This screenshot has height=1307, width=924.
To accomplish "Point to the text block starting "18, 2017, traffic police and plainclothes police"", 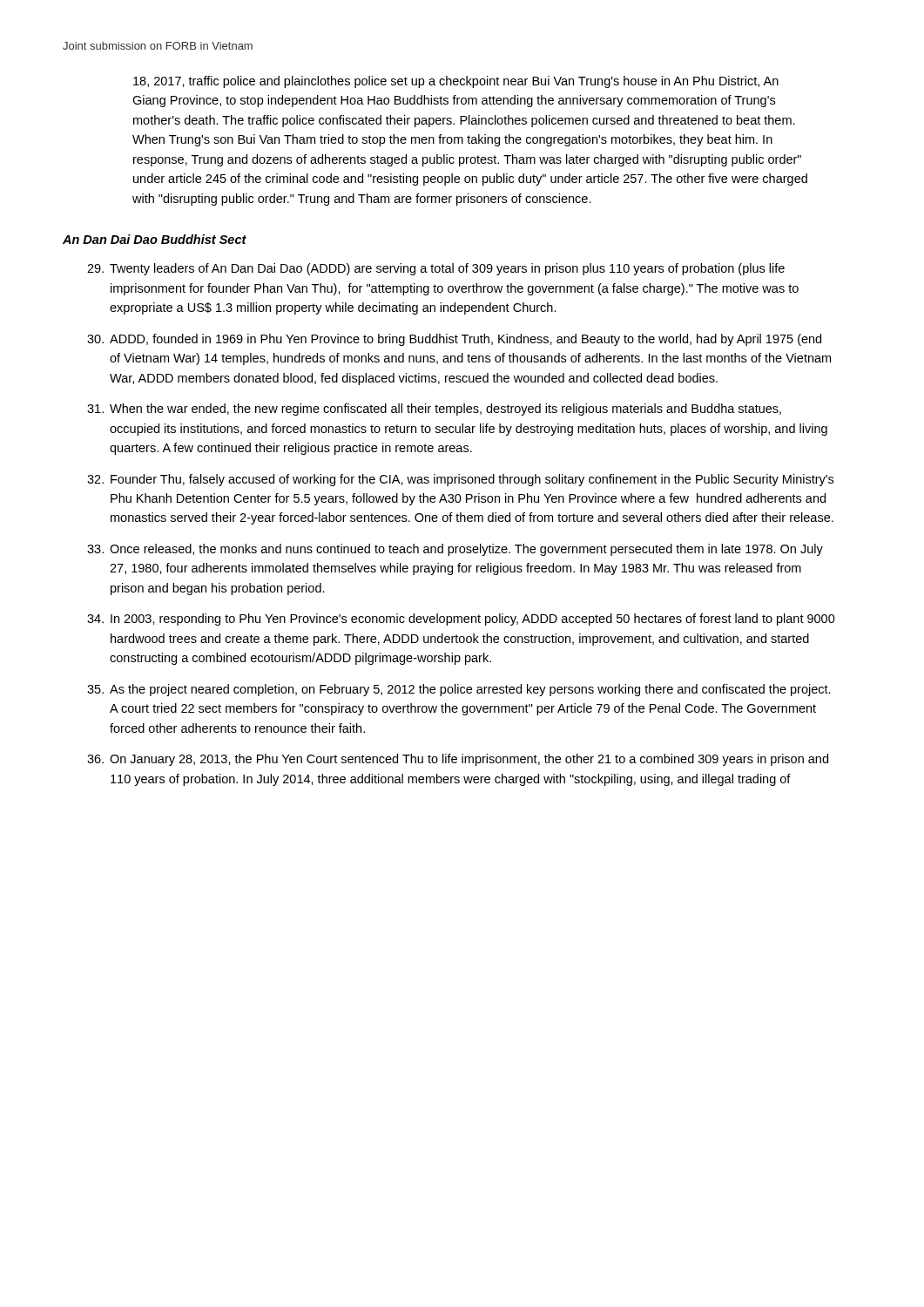I will (x=470, y=140).
